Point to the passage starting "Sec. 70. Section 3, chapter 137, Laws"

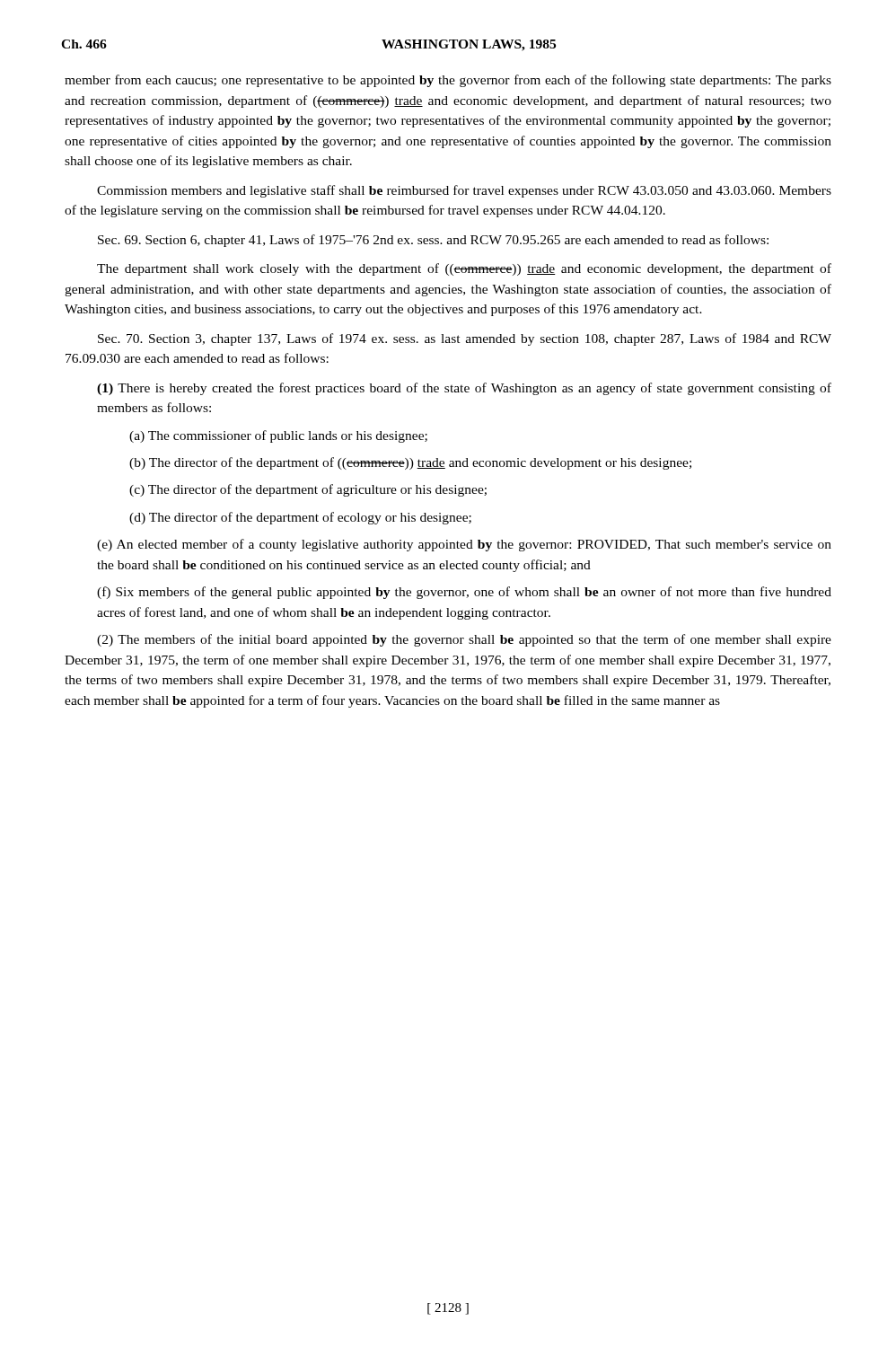[448, 349]
